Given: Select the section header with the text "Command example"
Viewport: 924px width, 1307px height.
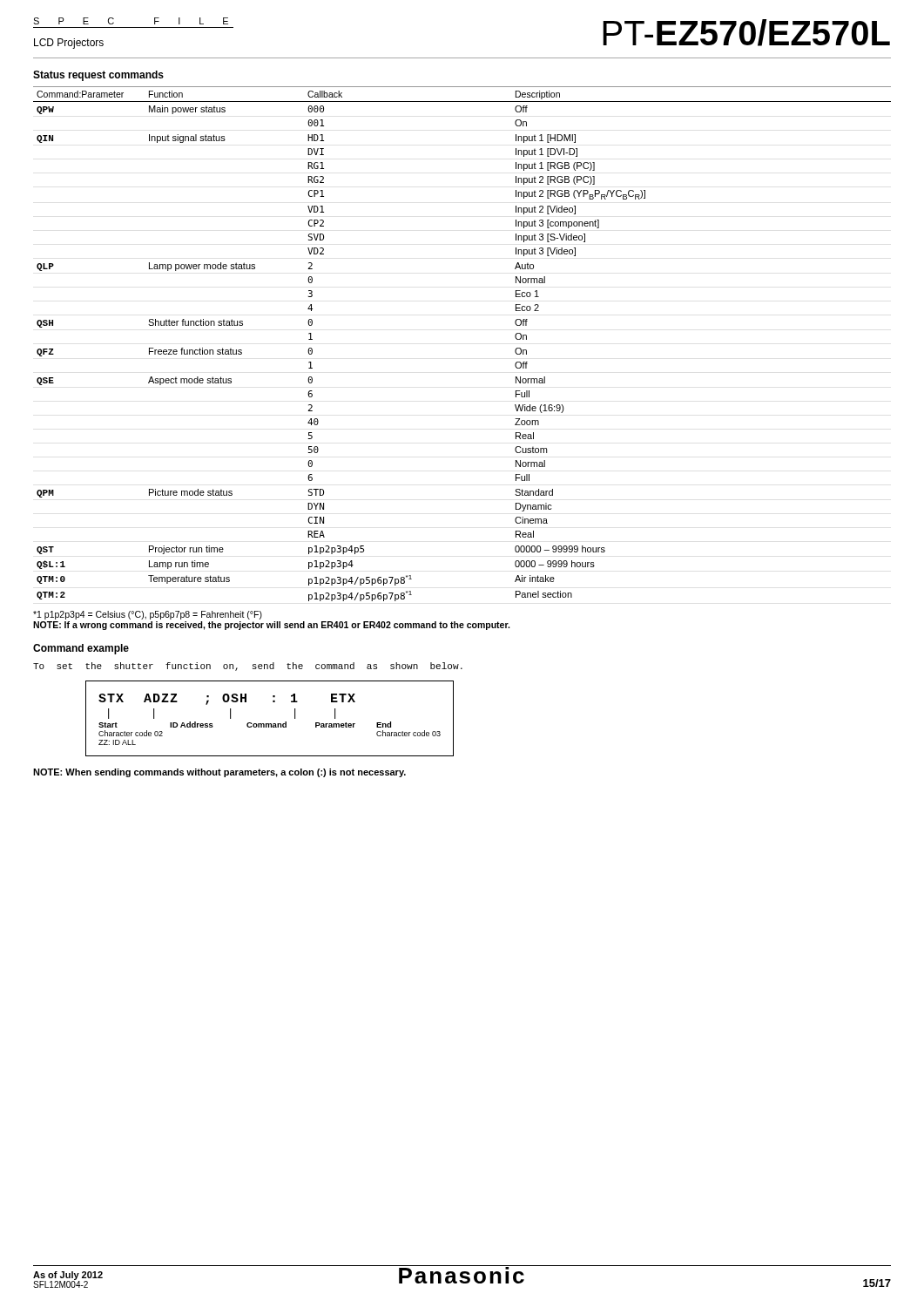Looking at the screenshot, I should tap(81, 648).
